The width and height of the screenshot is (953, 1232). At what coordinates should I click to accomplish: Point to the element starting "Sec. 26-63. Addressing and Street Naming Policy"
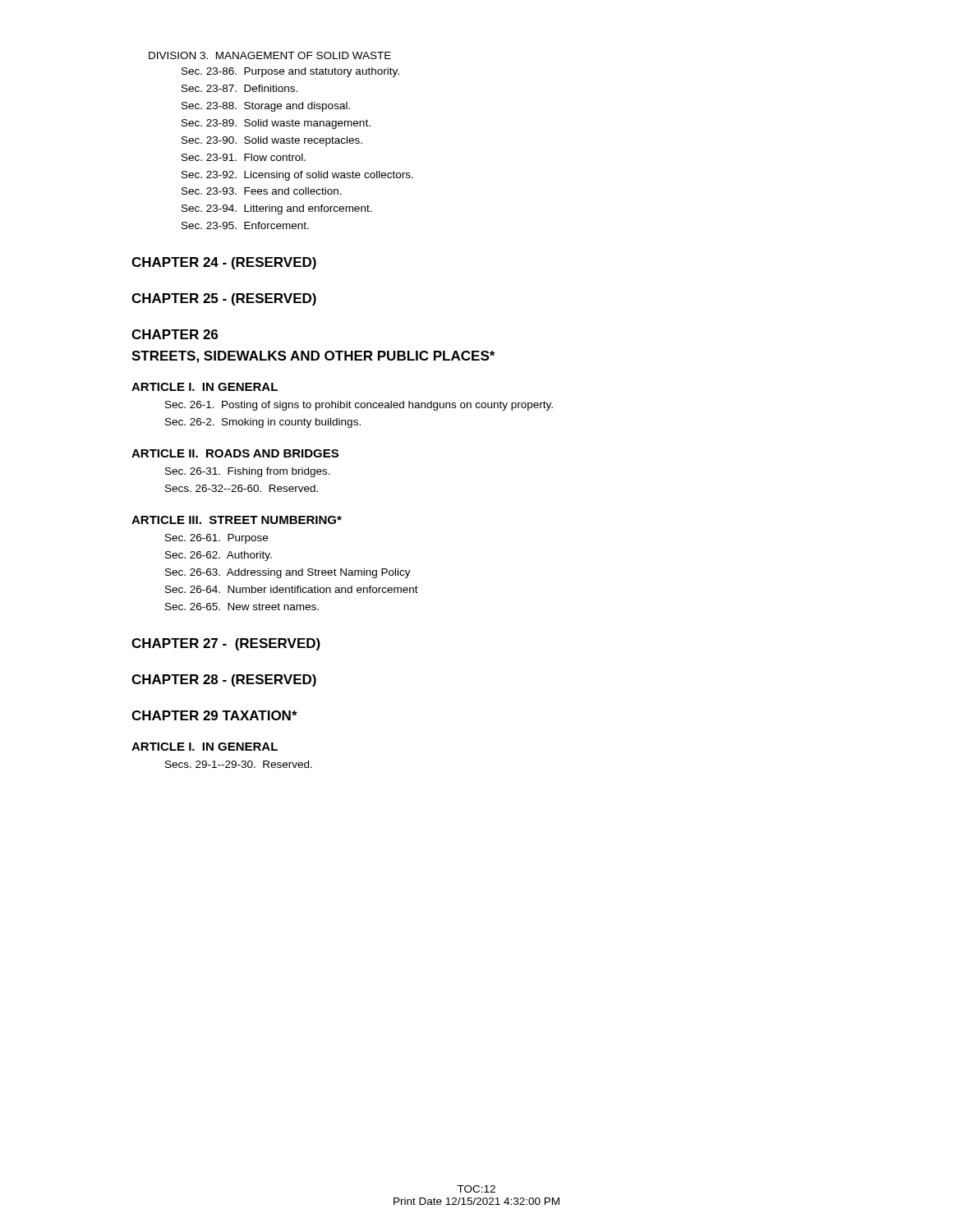287,572
